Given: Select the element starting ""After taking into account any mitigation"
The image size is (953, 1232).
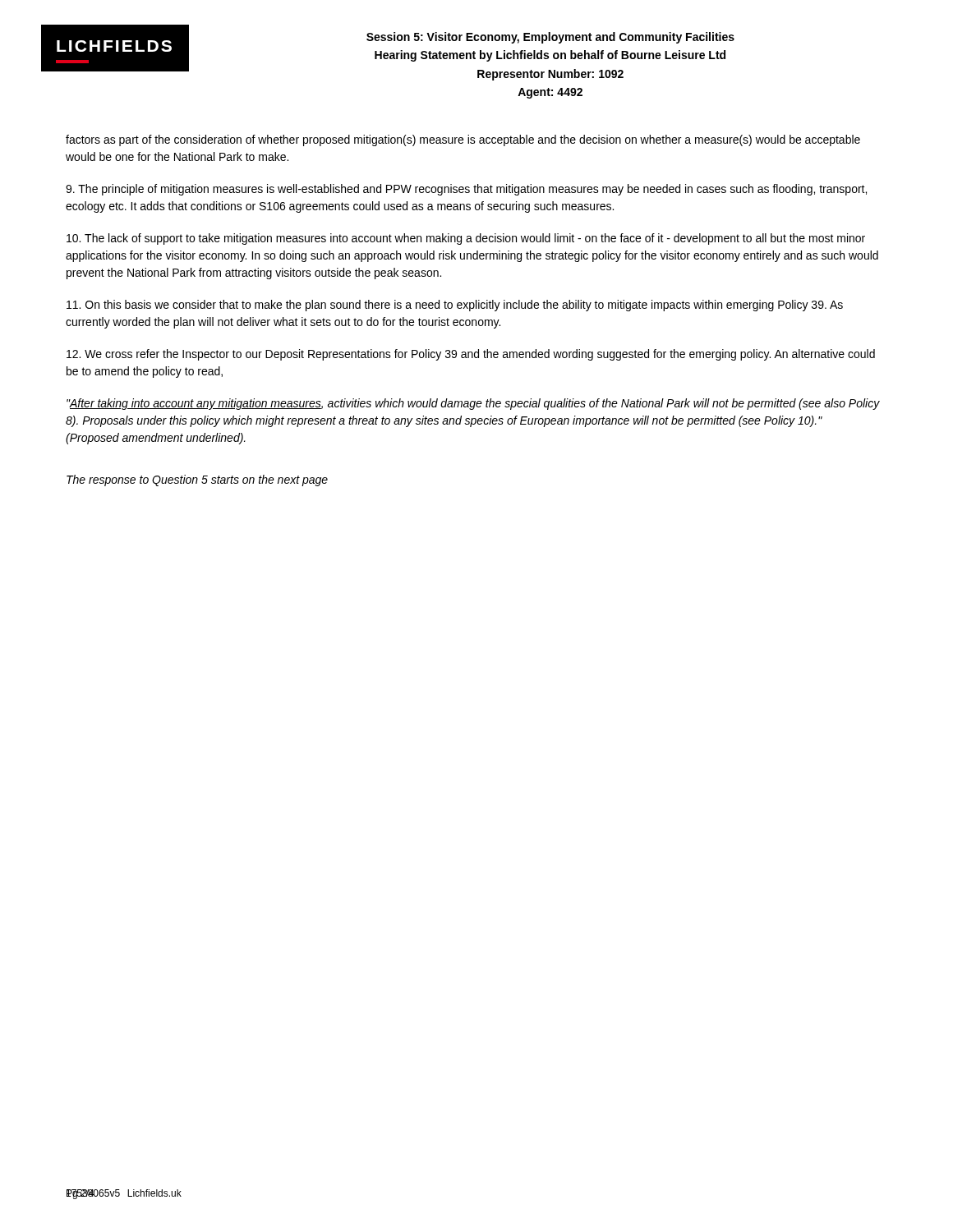Looking at the screenshot, I should (472, 421).
